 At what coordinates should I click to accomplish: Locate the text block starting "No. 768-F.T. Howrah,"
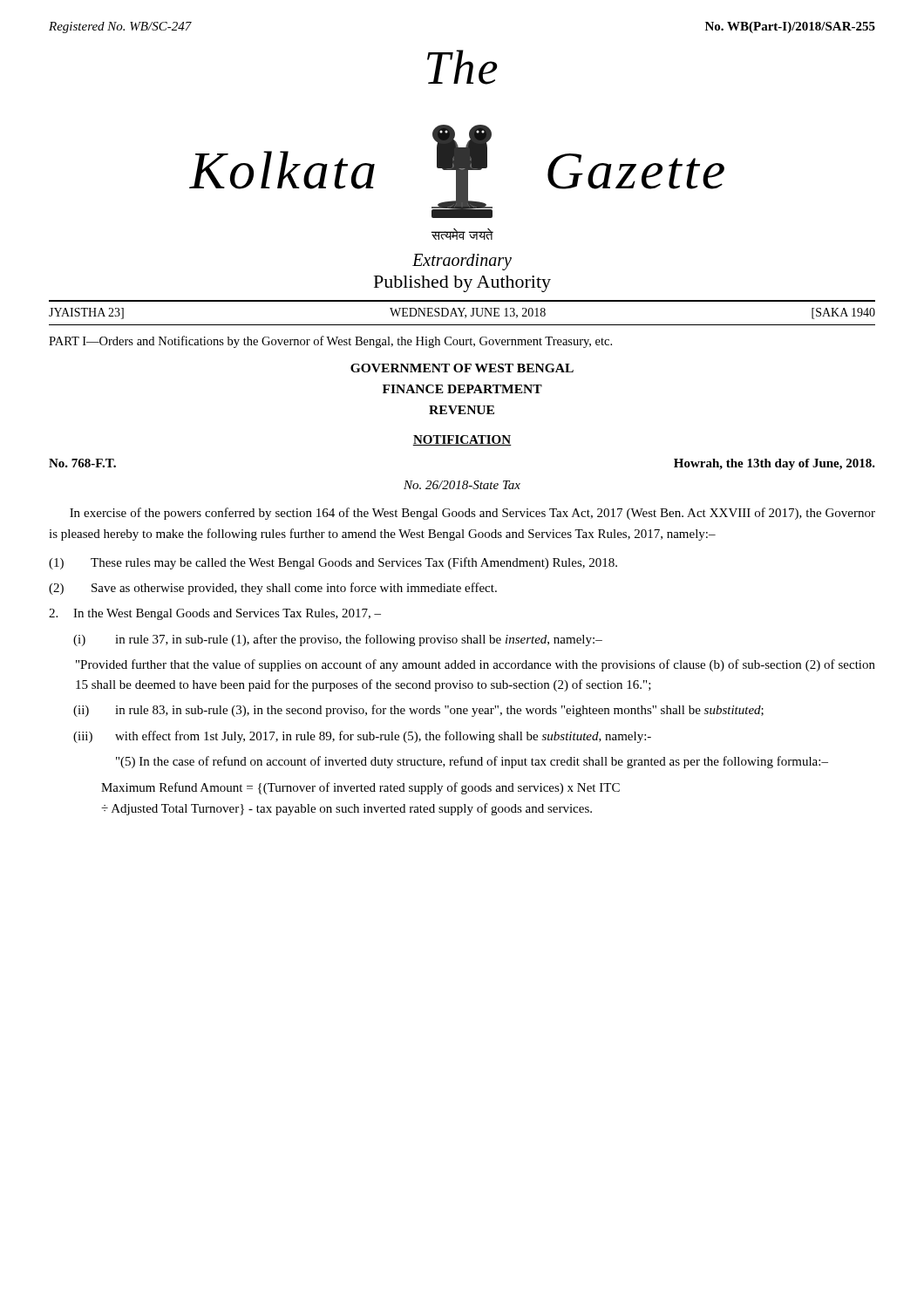point(88,464)
